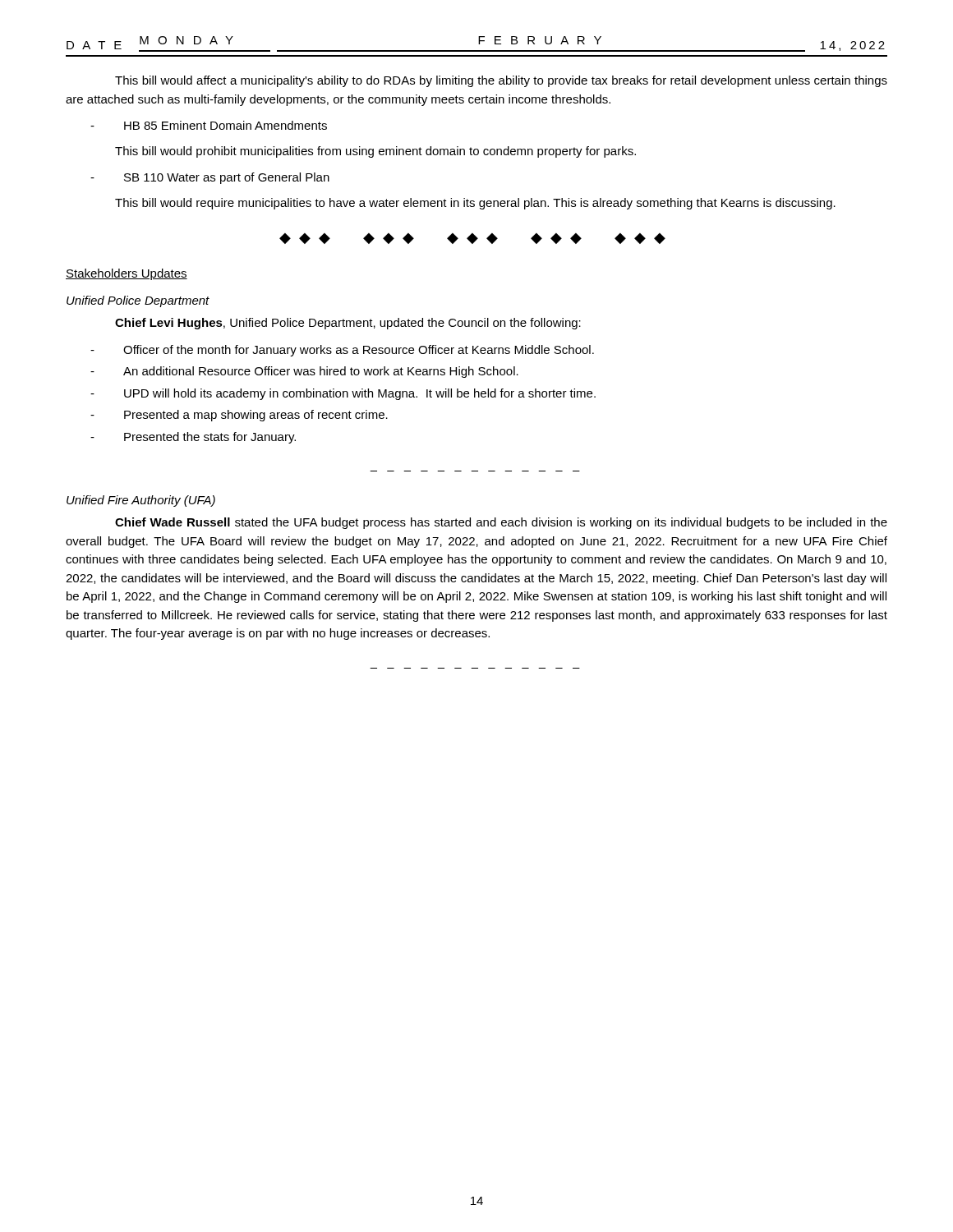Image resolution: width=953 pixels, height=1232 pixels.
Task: Click on the text block containing "Chief Levi Hughes, Unified Police"
Action: click(x=348, y=322)
